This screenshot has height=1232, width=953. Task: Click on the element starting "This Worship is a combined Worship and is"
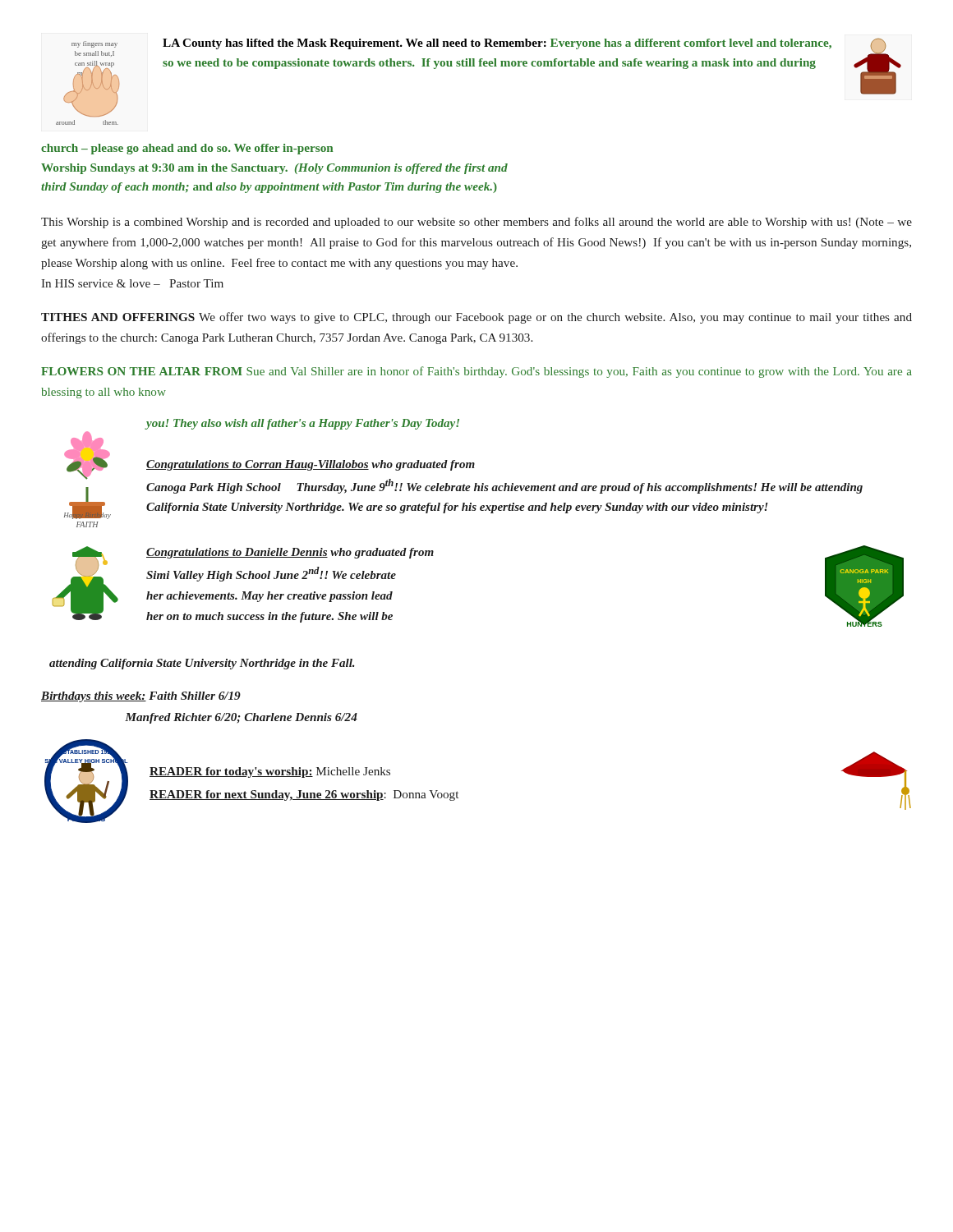[476, 252]
